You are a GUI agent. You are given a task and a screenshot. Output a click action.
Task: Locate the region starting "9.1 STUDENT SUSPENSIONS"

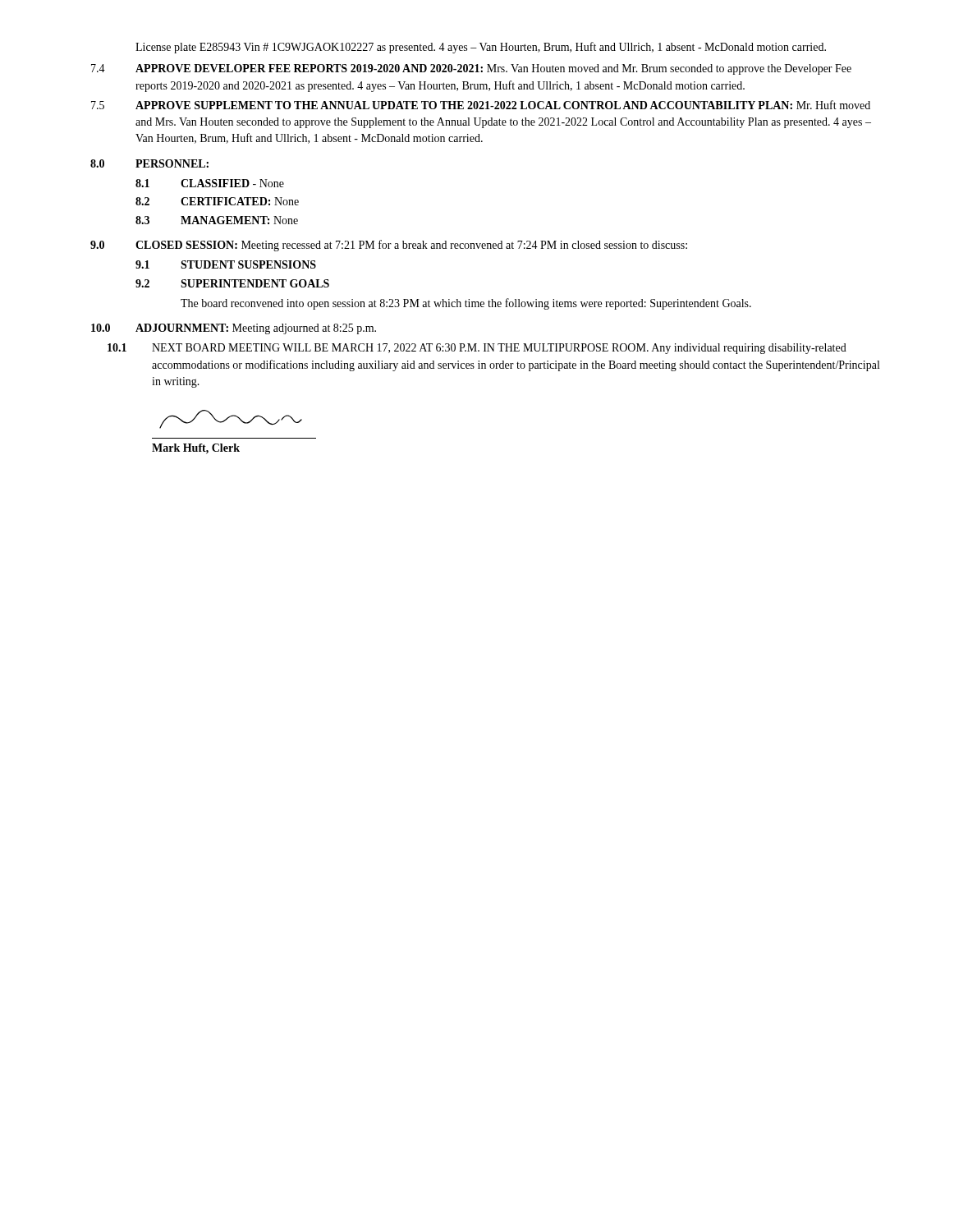(x=226, y=264)
